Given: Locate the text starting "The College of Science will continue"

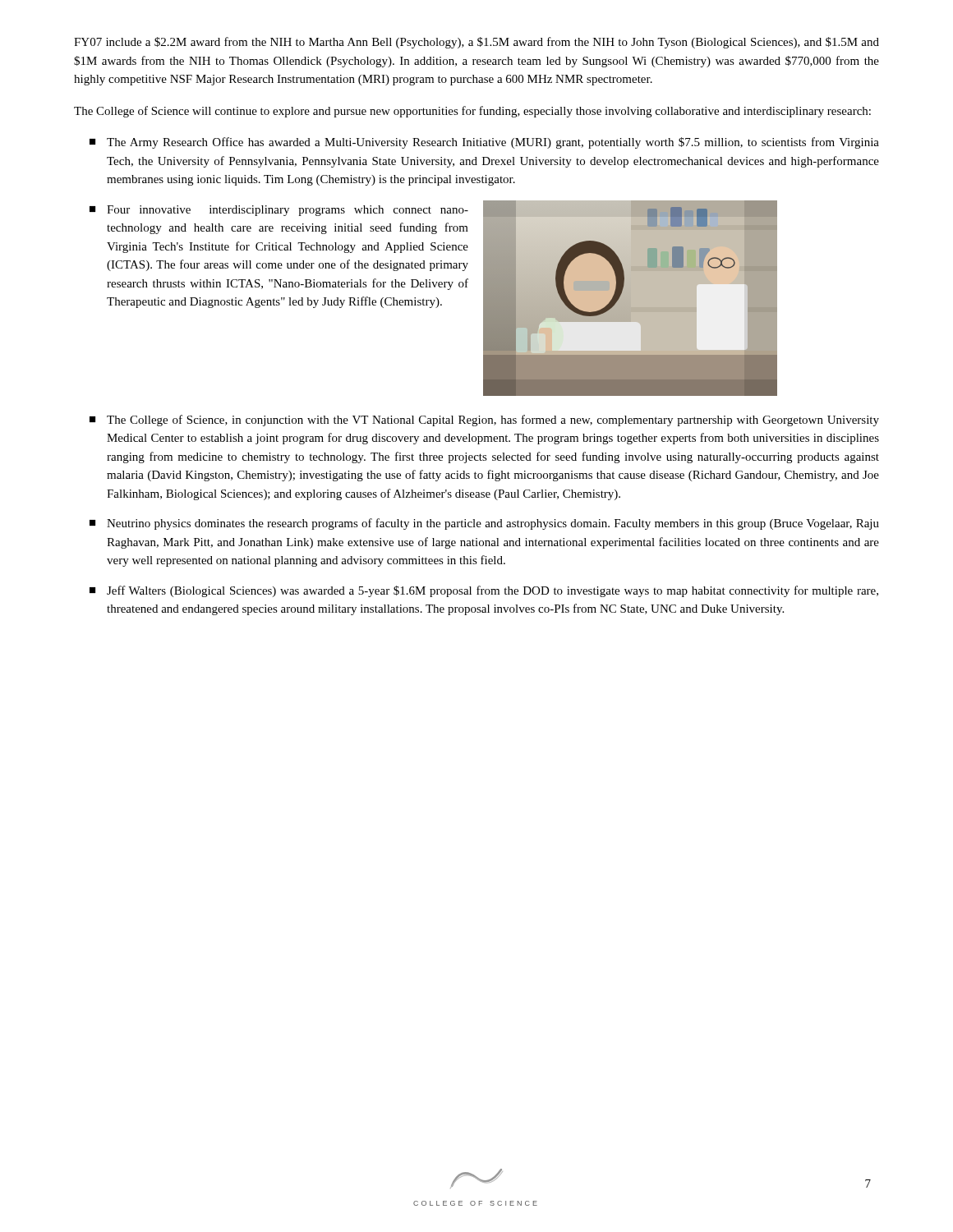Looking at the screenshot, I should coord(473,110).
